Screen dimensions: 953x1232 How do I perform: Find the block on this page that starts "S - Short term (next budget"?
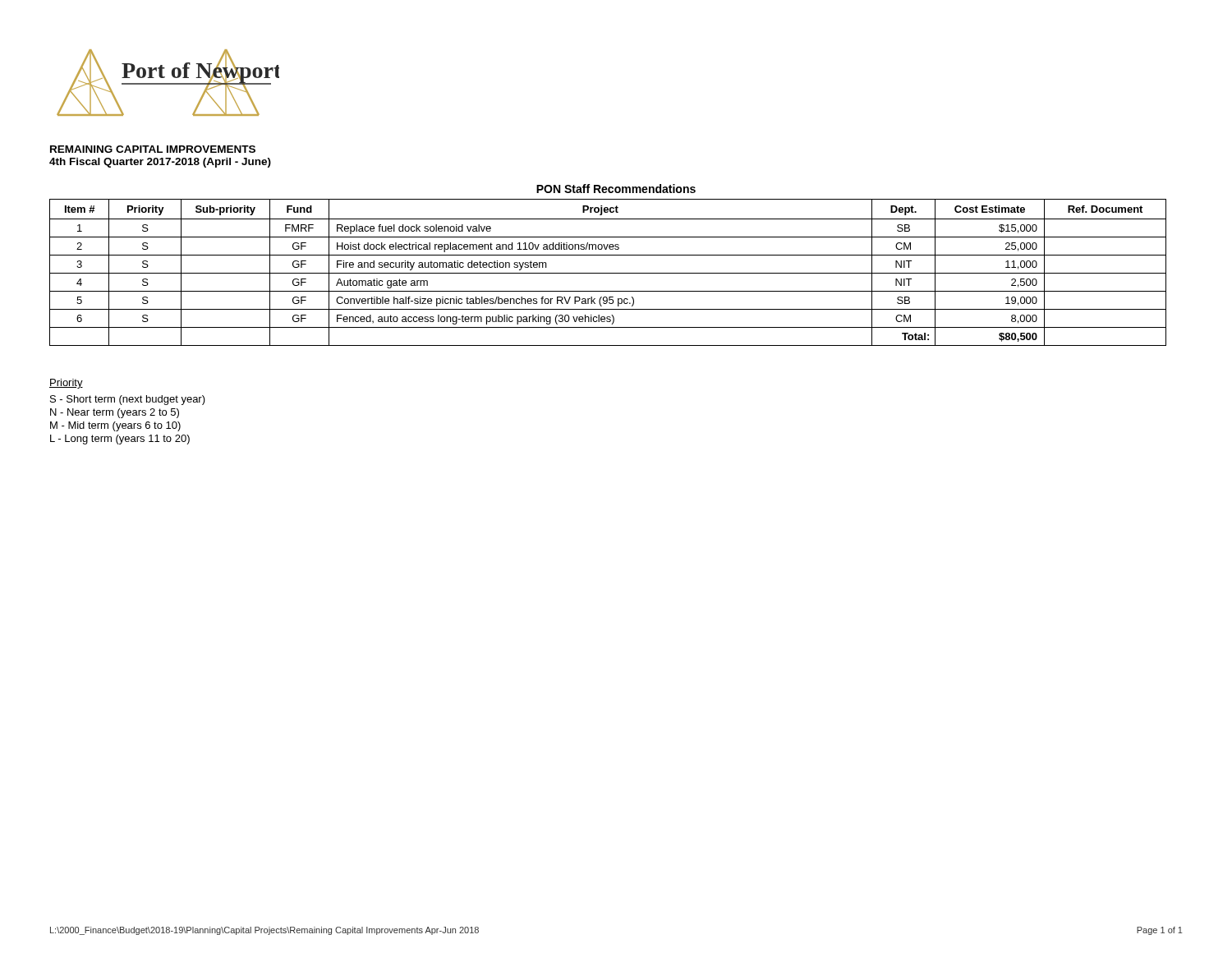[x=127, y=399]
